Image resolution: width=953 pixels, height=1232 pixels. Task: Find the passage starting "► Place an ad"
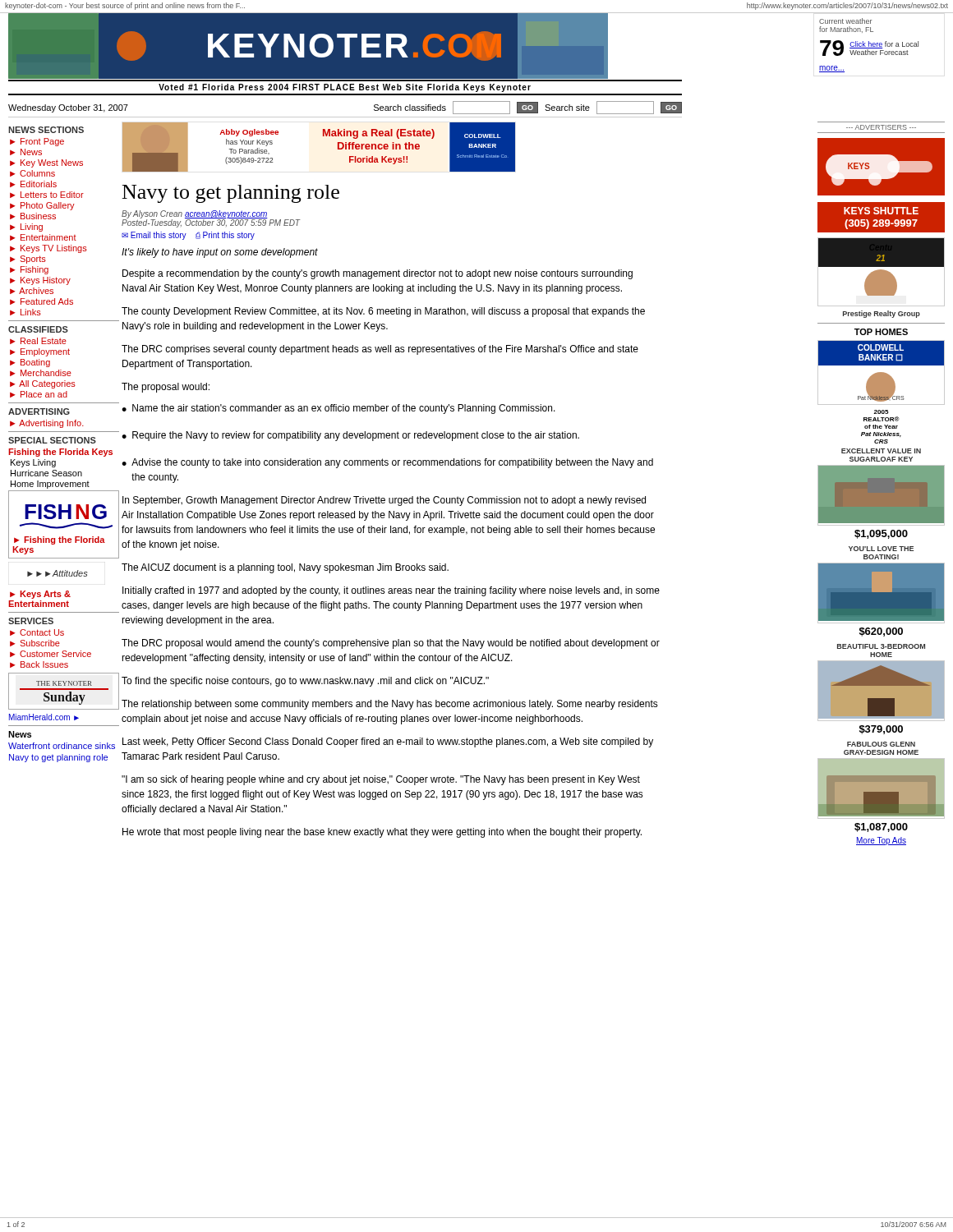click(x=38, y=394)
